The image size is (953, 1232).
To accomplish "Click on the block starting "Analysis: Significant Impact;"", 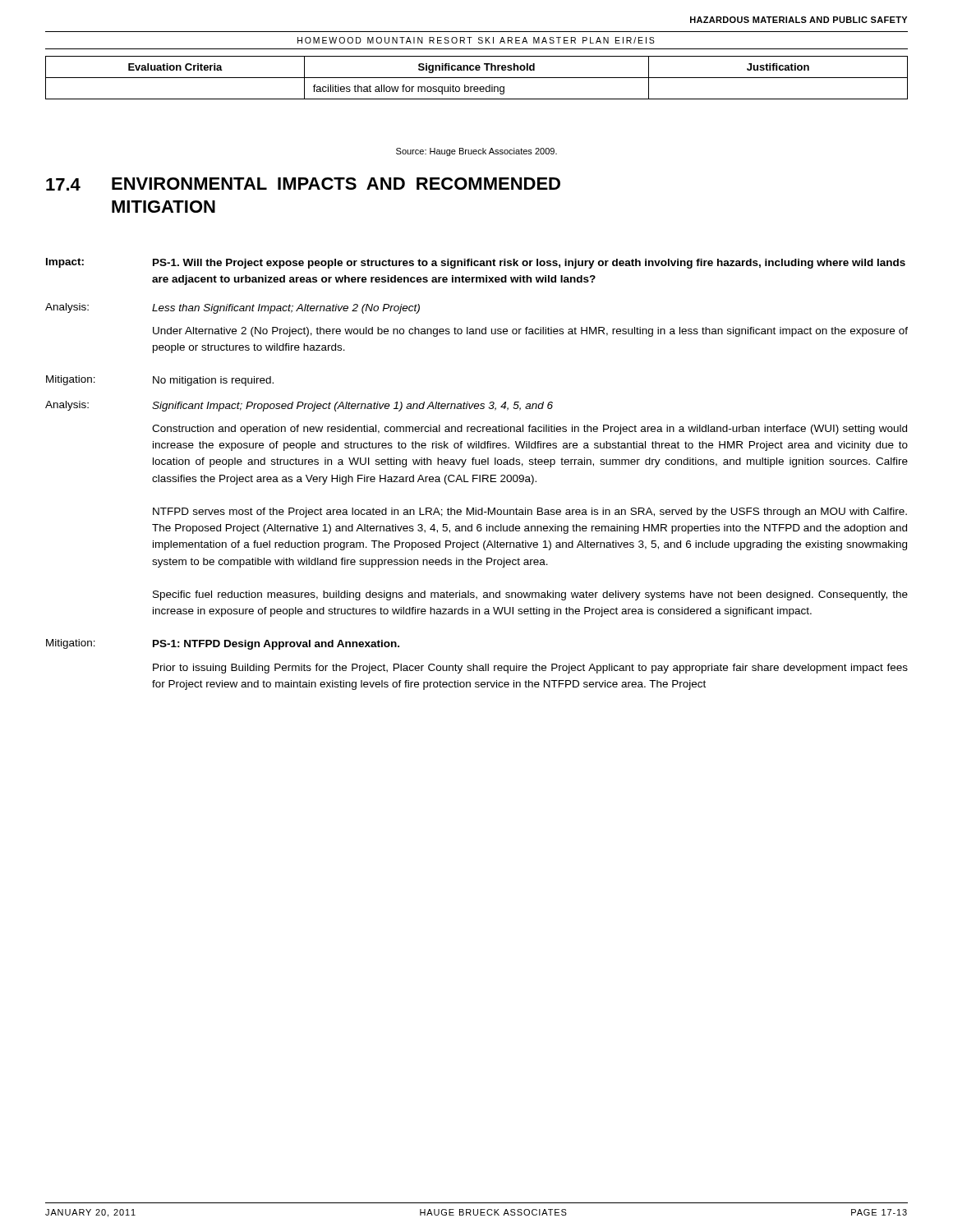I will coord(476,405).
